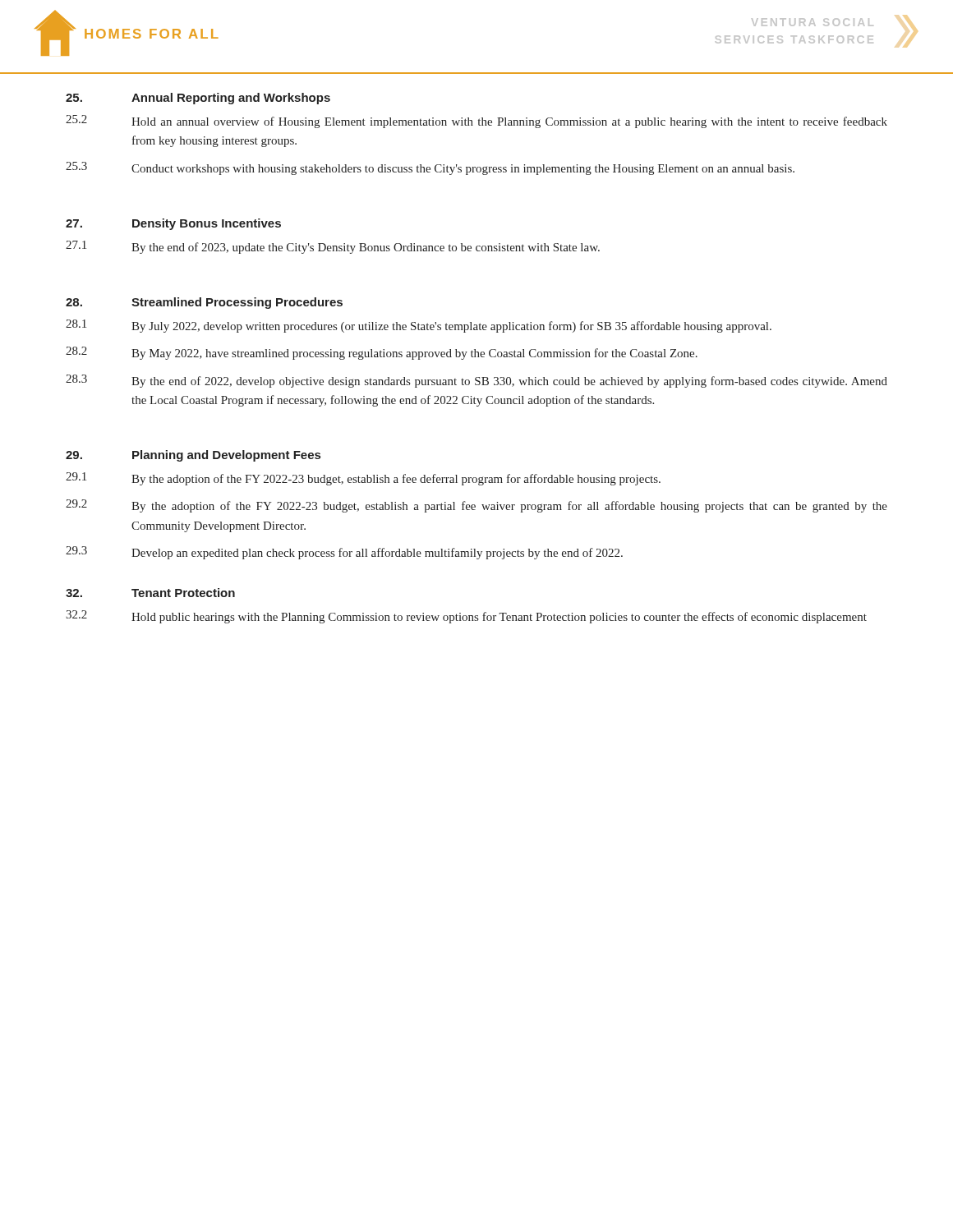Screen dimensions: 1232x953
Task: Select the text block starting "32.2 Hold public hearings with the"
Action: click(x=476, y=617)
